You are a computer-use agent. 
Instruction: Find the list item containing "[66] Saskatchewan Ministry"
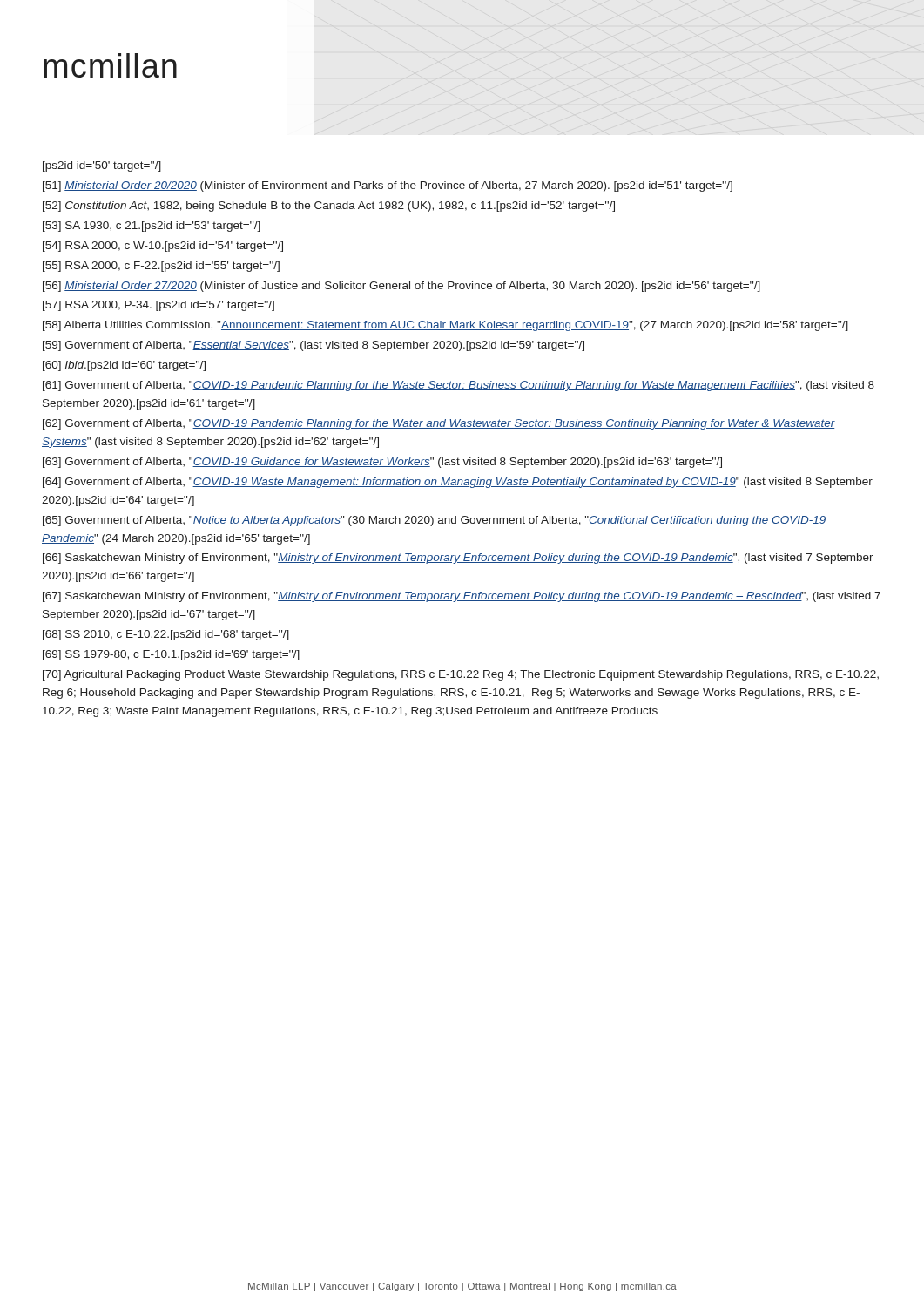pyautogui.click(x=457, y=567)
